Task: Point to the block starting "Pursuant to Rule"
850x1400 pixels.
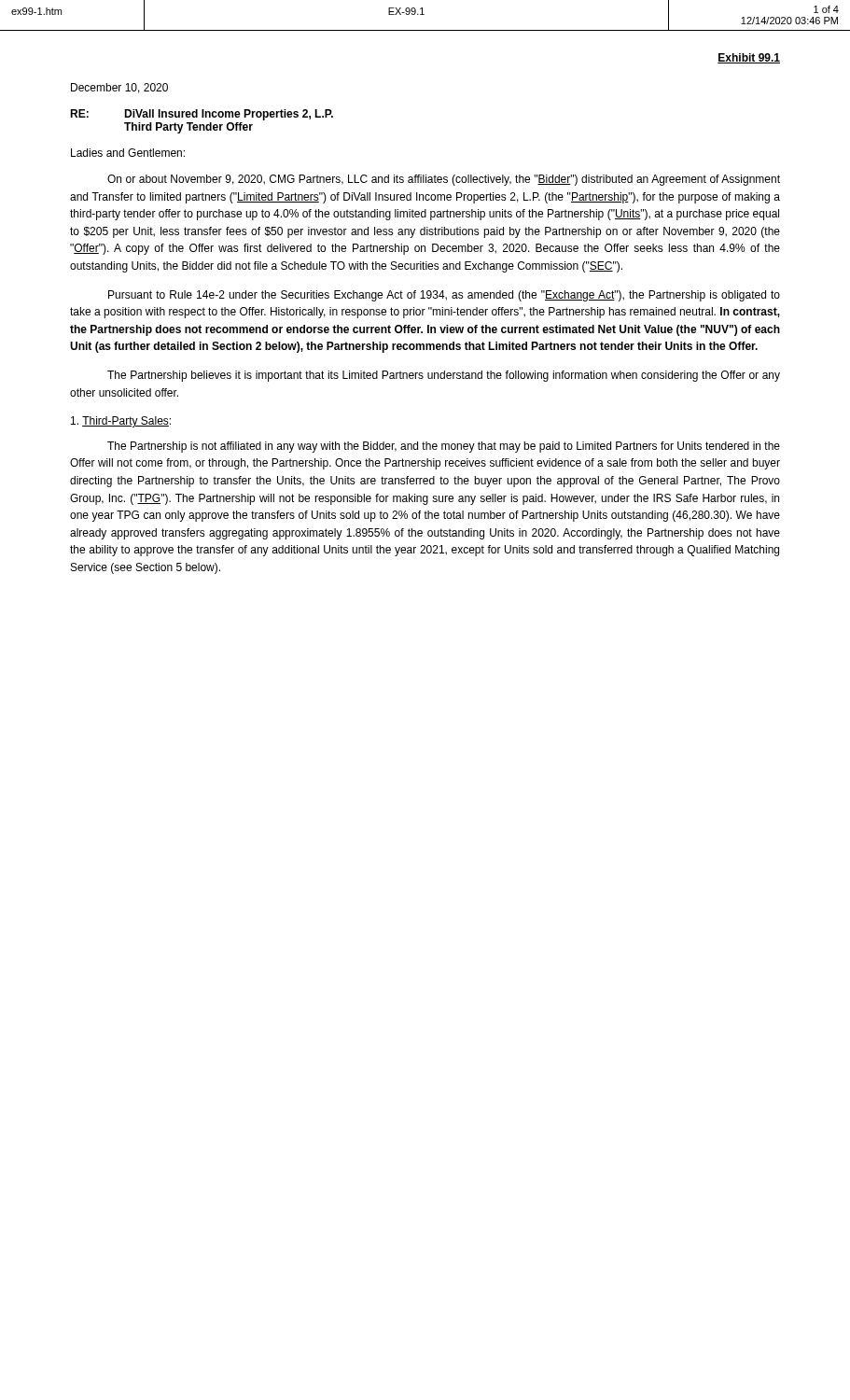Action: (x=425, y=321)
